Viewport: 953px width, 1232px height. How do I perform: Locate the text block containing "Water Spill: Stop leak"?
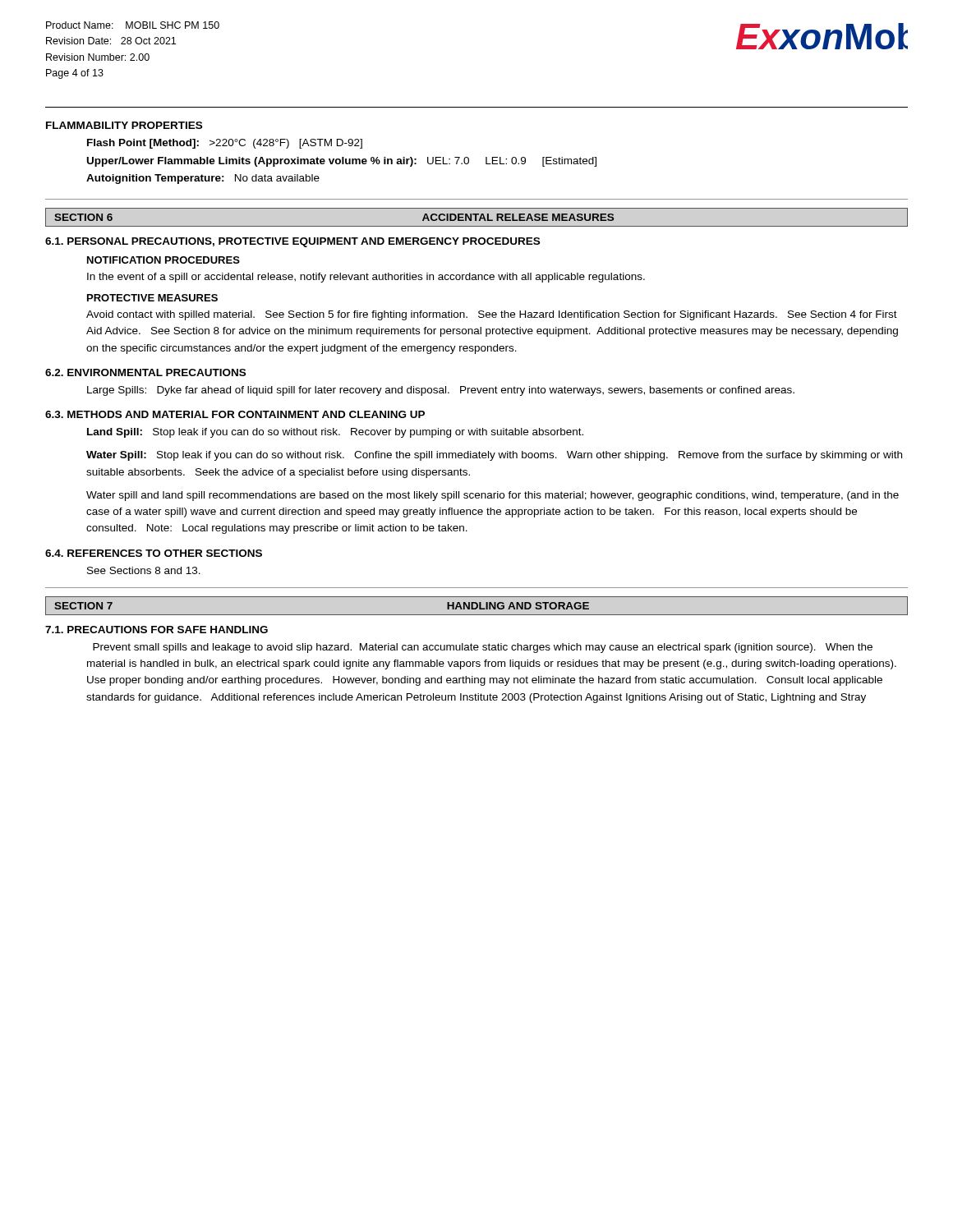pos(495,463)
